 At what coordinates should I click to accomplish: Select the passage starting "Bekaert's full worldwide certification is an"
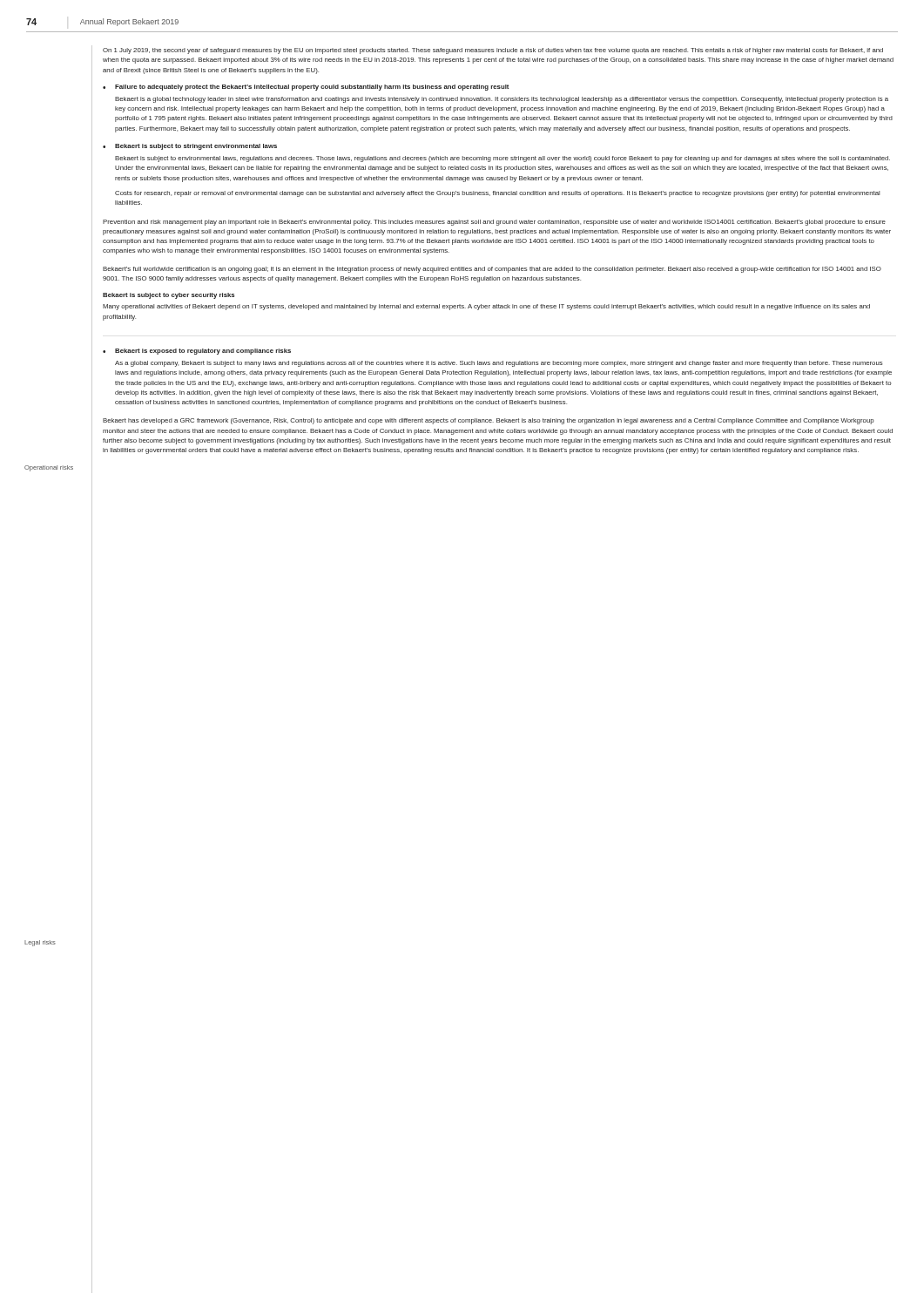point(492,273)
